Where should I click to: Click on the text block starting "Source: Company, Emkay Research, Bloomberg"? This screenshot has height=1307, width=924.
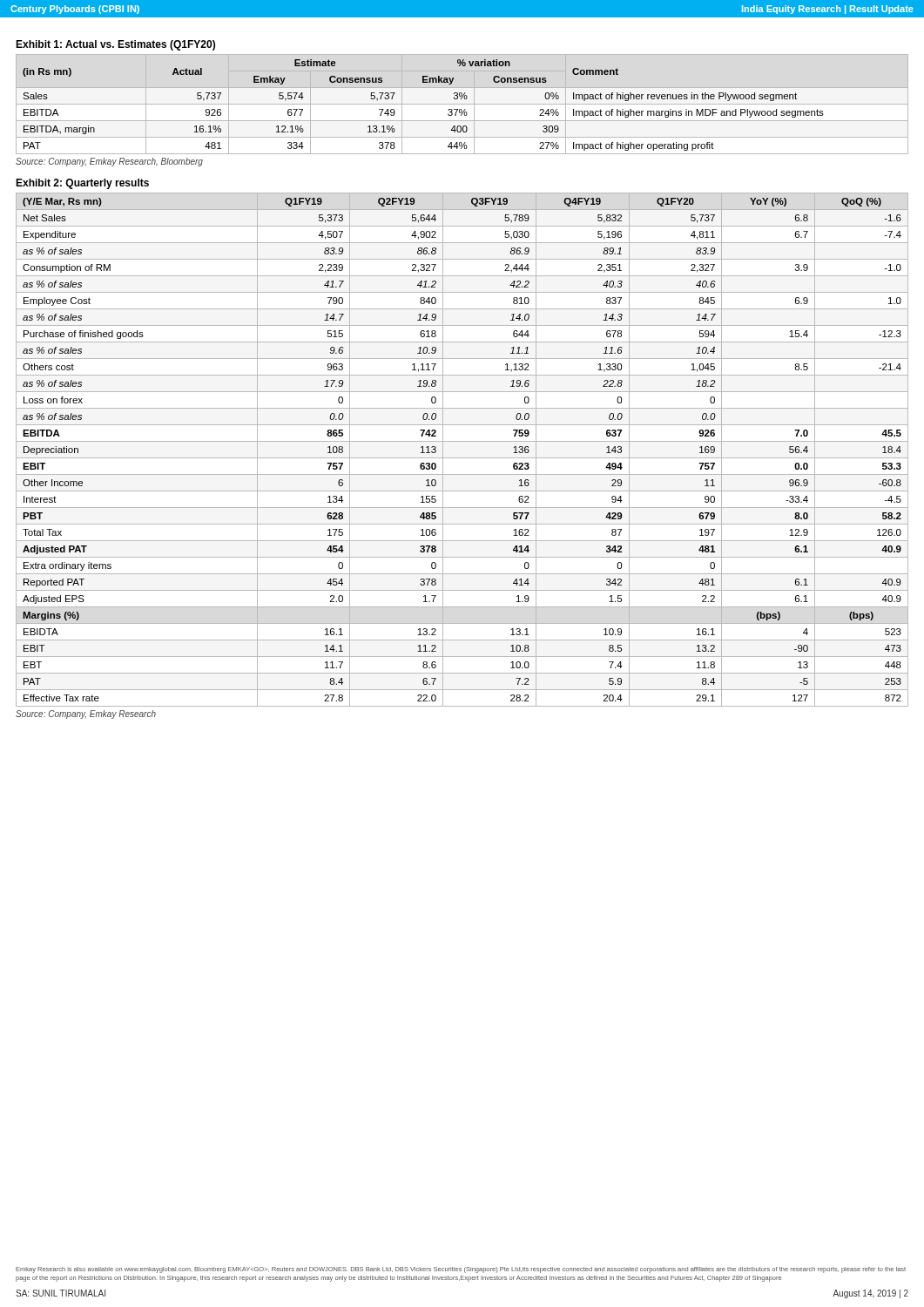[109, 162]
